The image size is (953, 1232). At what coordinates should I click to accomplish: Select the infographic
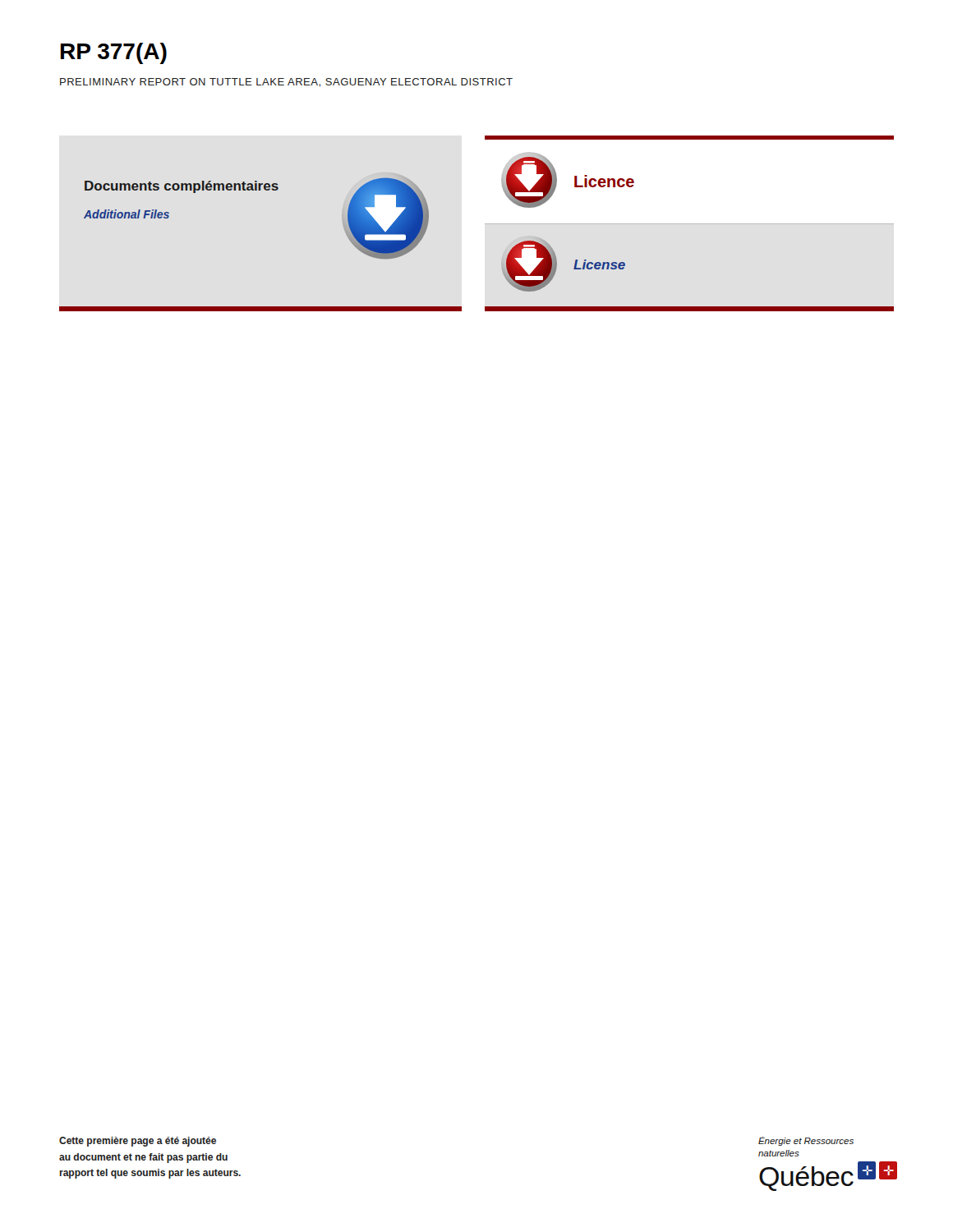[476, 226]
